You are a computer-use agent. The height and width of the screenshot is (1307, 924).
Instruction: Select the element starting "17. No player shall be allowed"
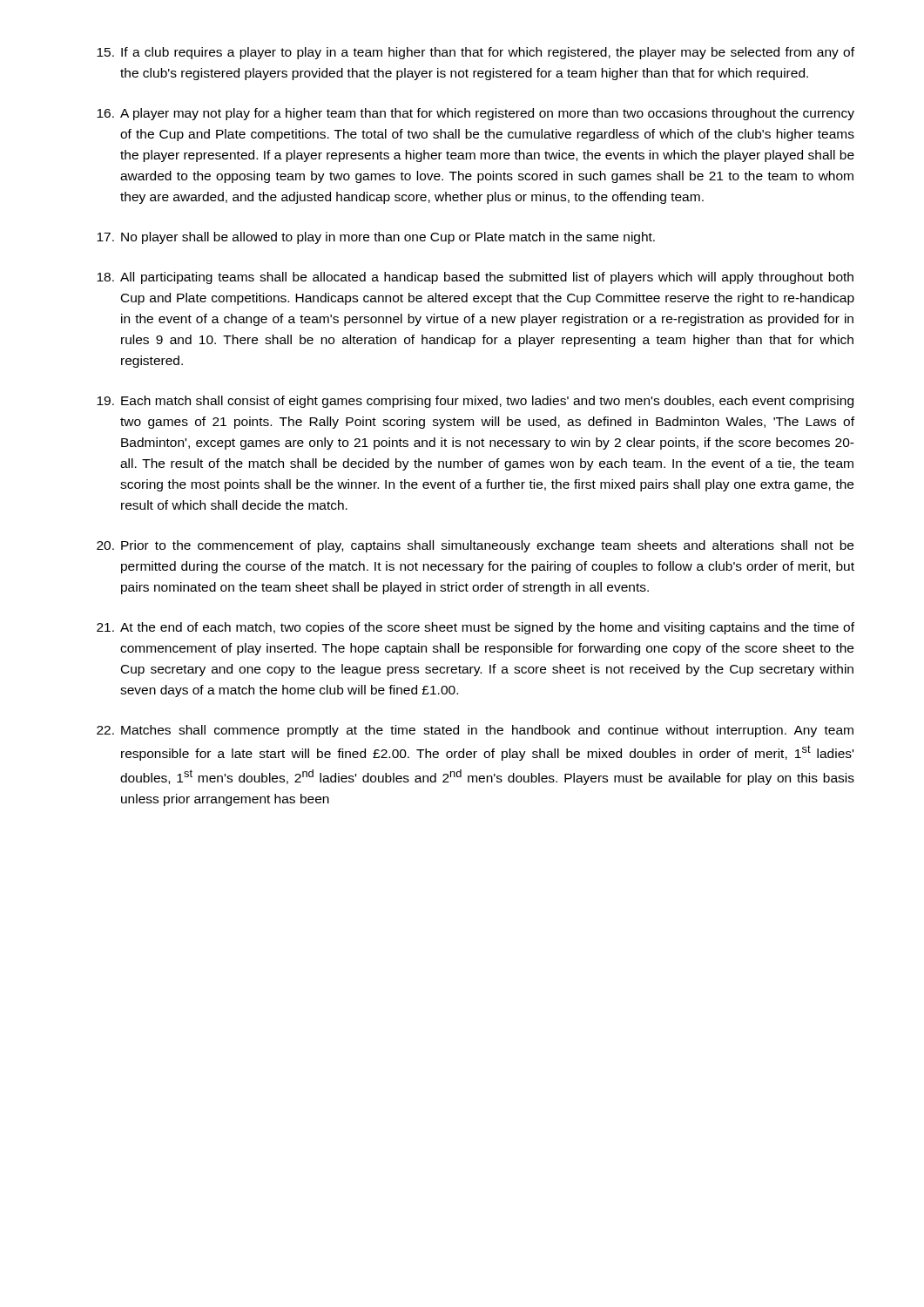462,237
